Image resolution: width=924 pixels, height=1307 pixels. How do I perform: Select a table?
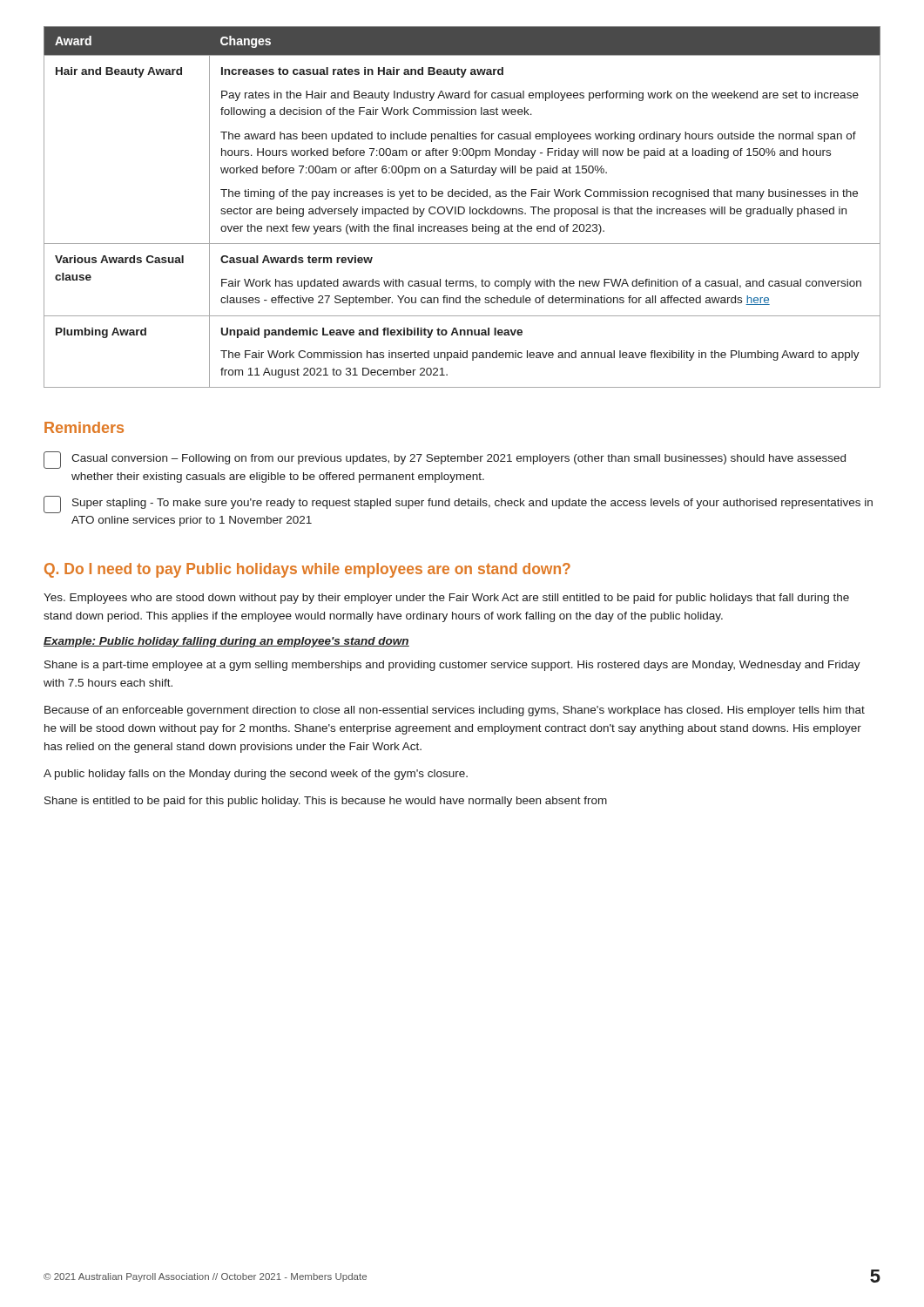[x=462, y=207]
